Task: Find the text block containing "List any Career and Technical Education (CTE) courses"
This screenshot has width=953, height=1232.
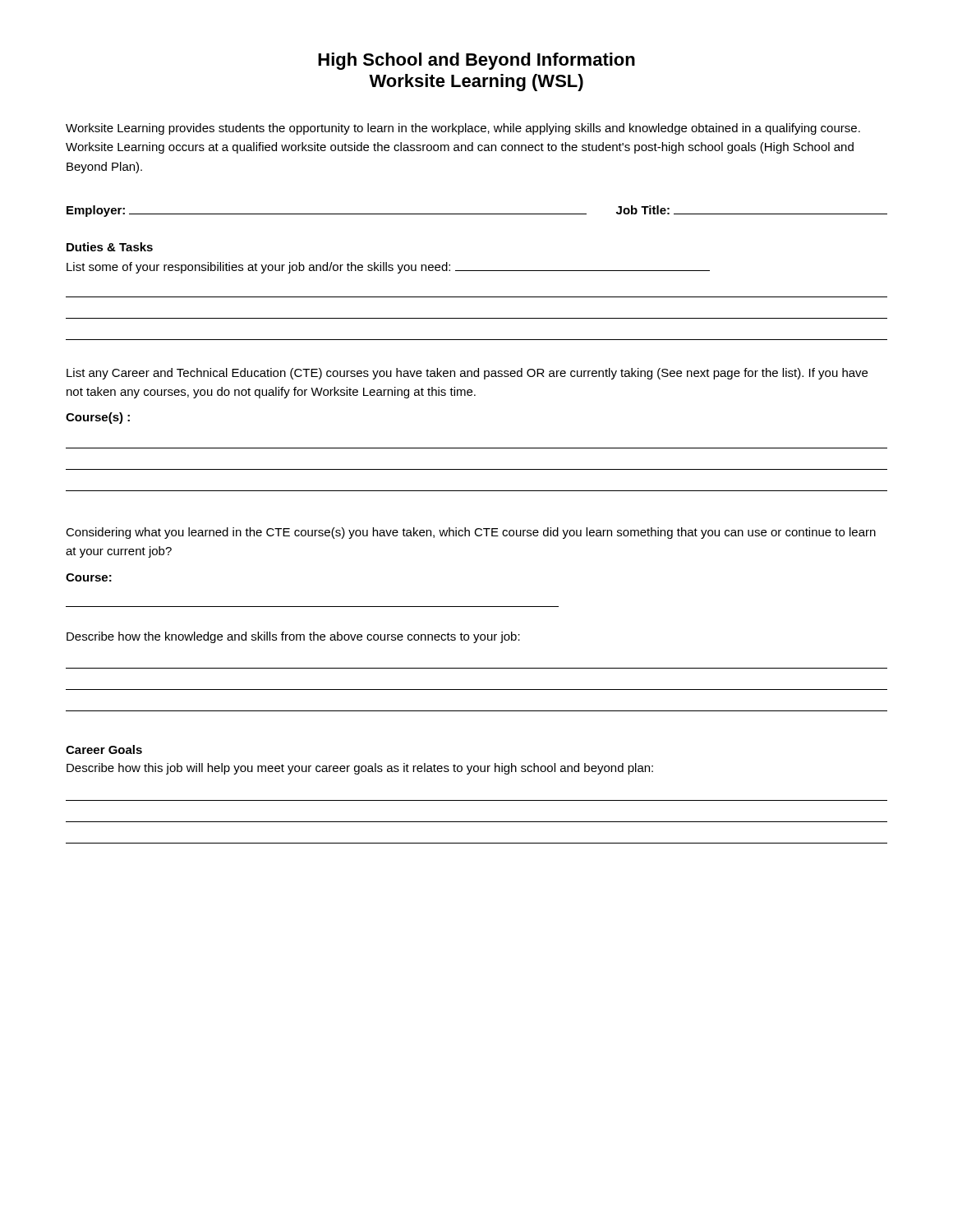Action: (467, 382)
